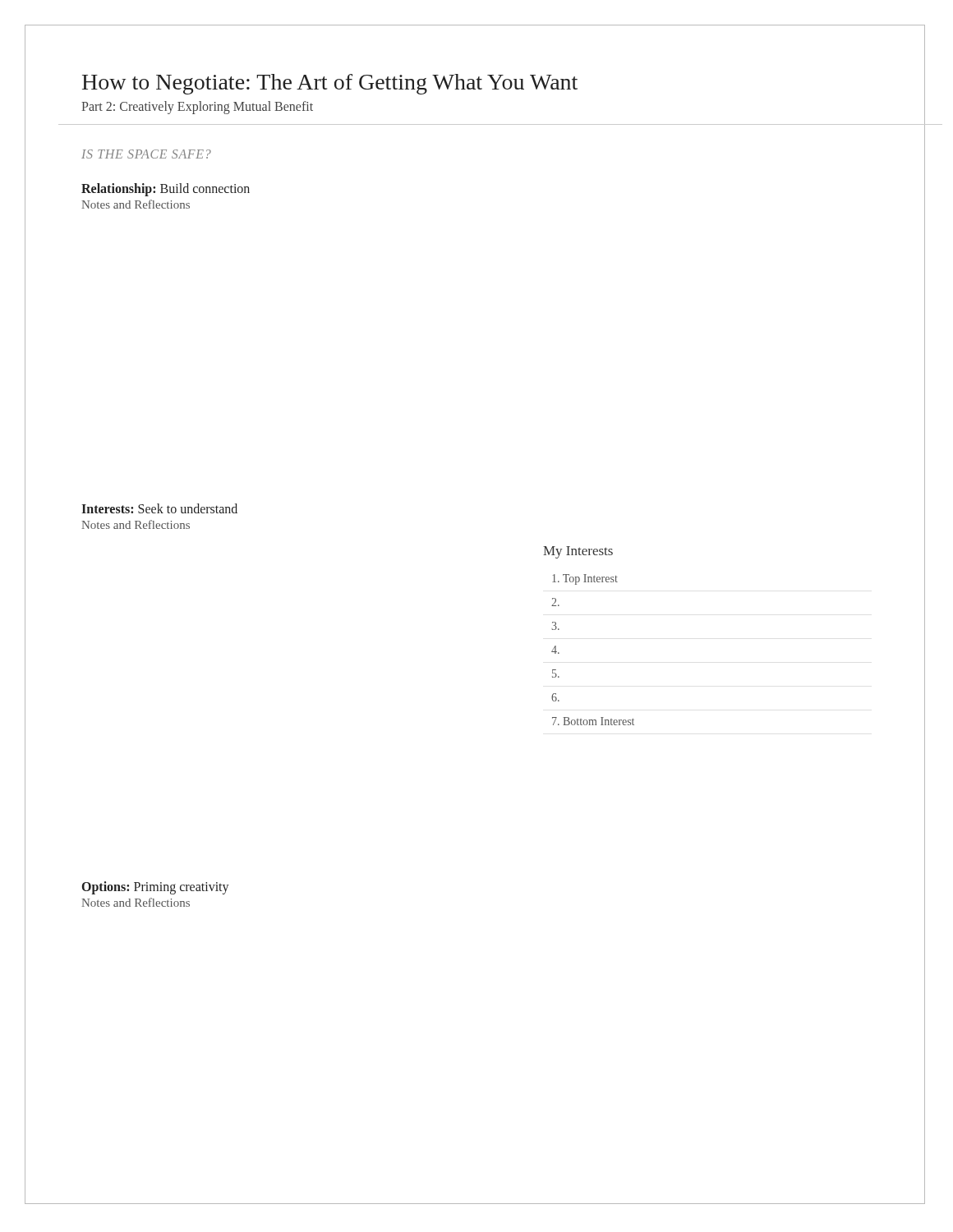The height and width of the screenshot is (1232, 953).
Task: Locate the text block with the text "Options: Priming creativity Notes and"
Action: (156, 888)
